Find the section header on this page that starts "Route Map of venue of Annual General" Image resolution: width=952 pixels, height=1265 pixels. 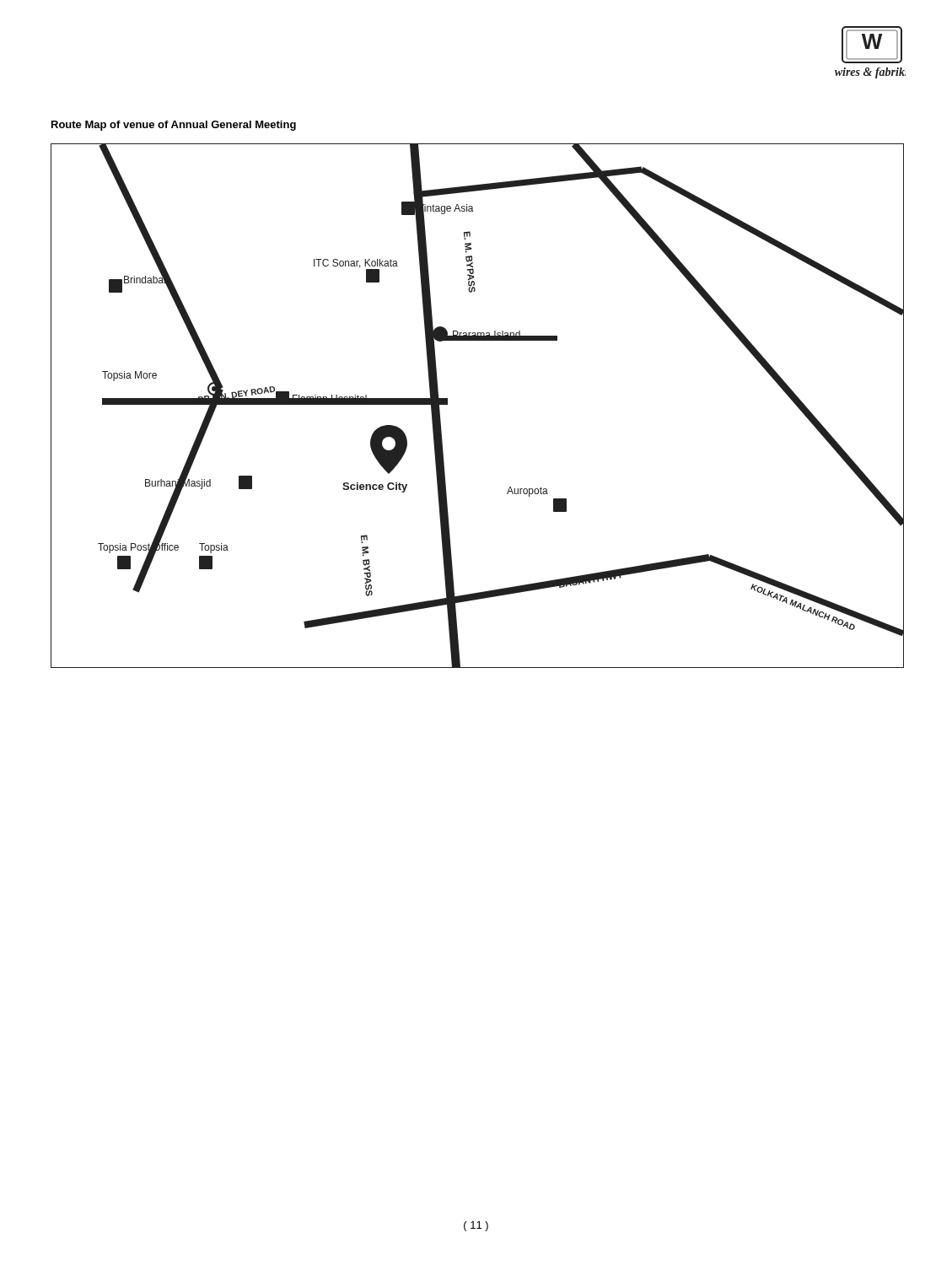[173, 124]
